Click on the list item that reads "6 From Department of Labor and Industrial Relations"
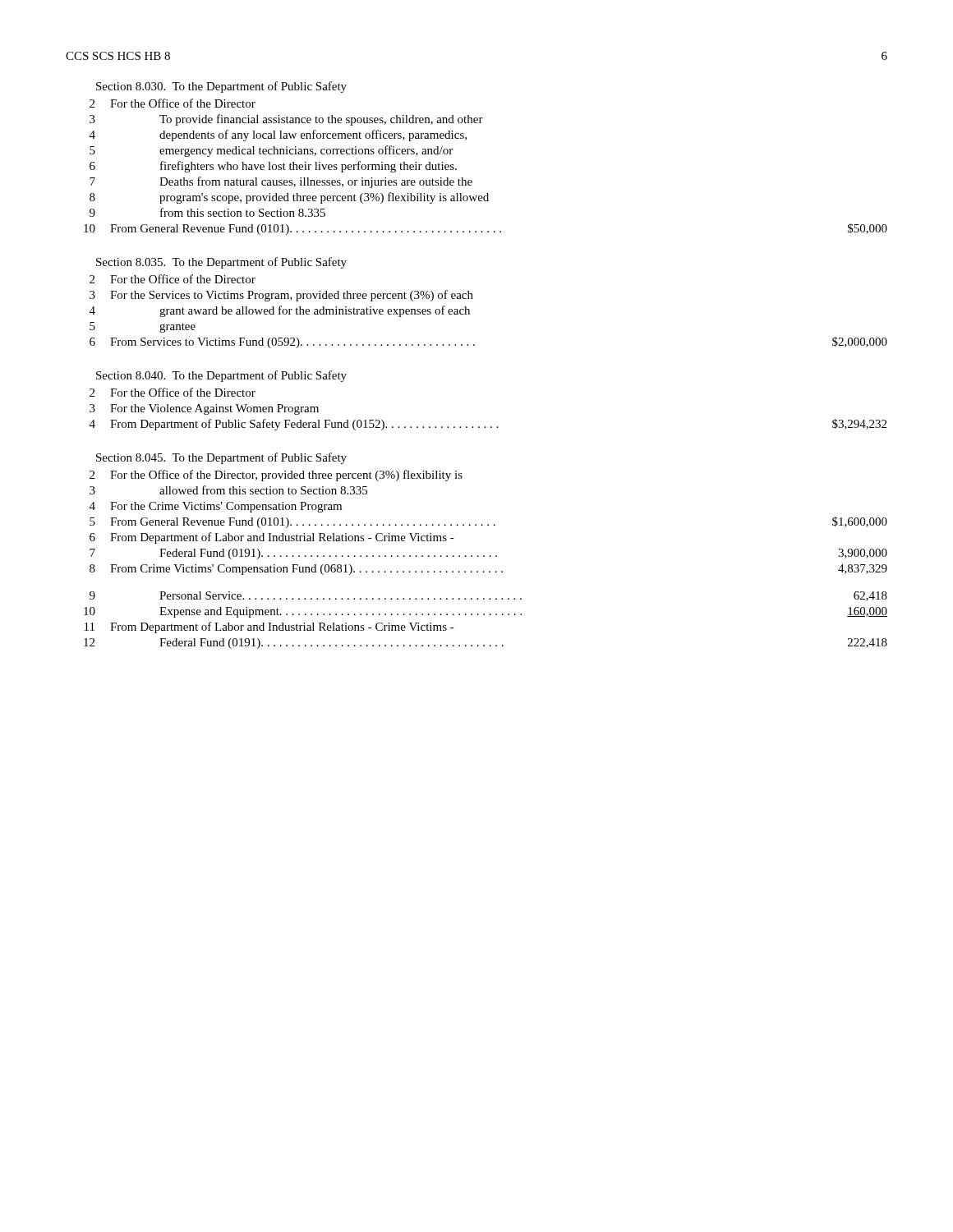Image resolution: width=953 pixels, height=1232 pixels. pos(272,538)
